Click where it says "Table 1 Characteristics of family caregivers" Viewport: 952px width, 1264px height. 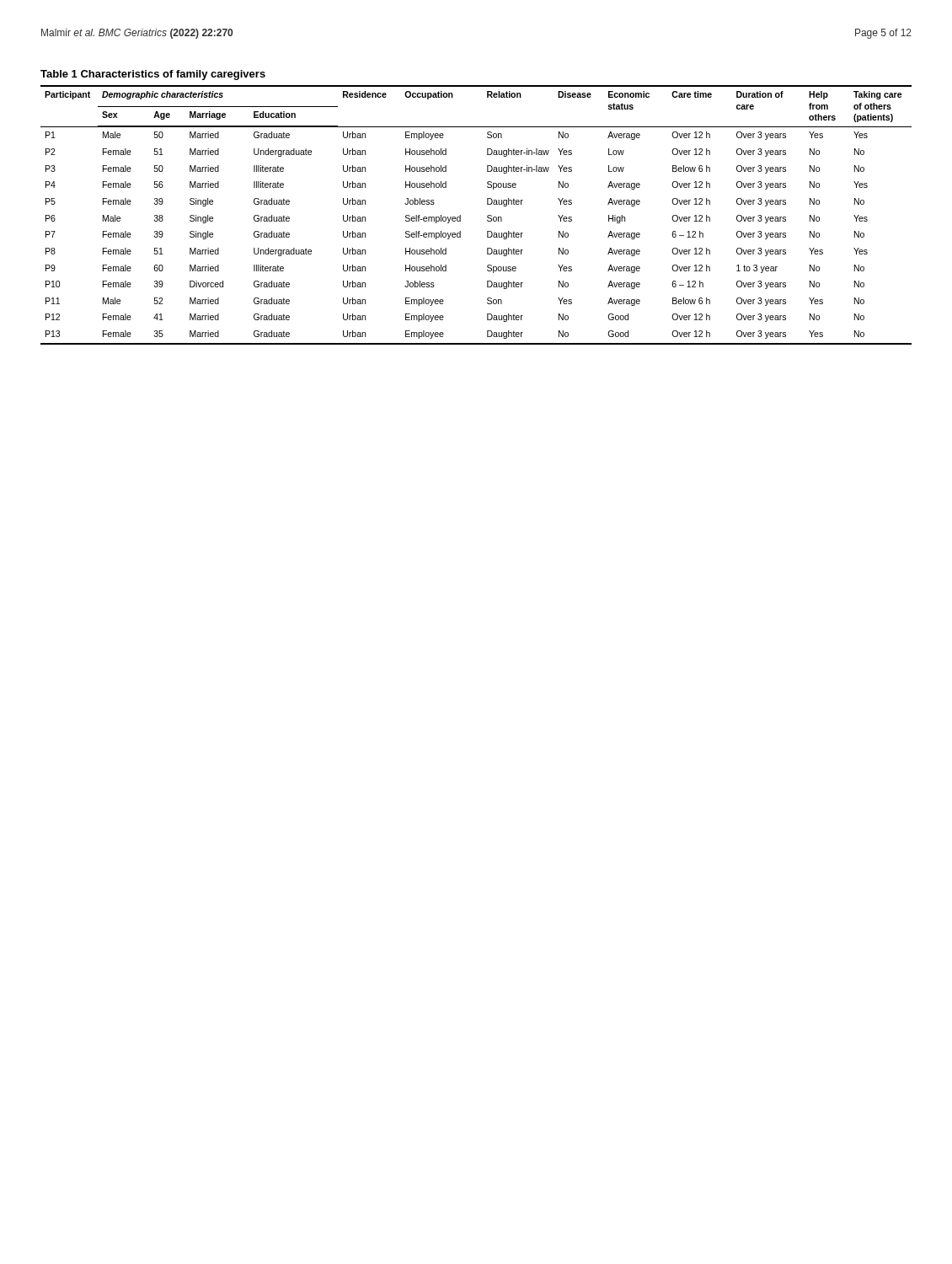coord(153,74)
